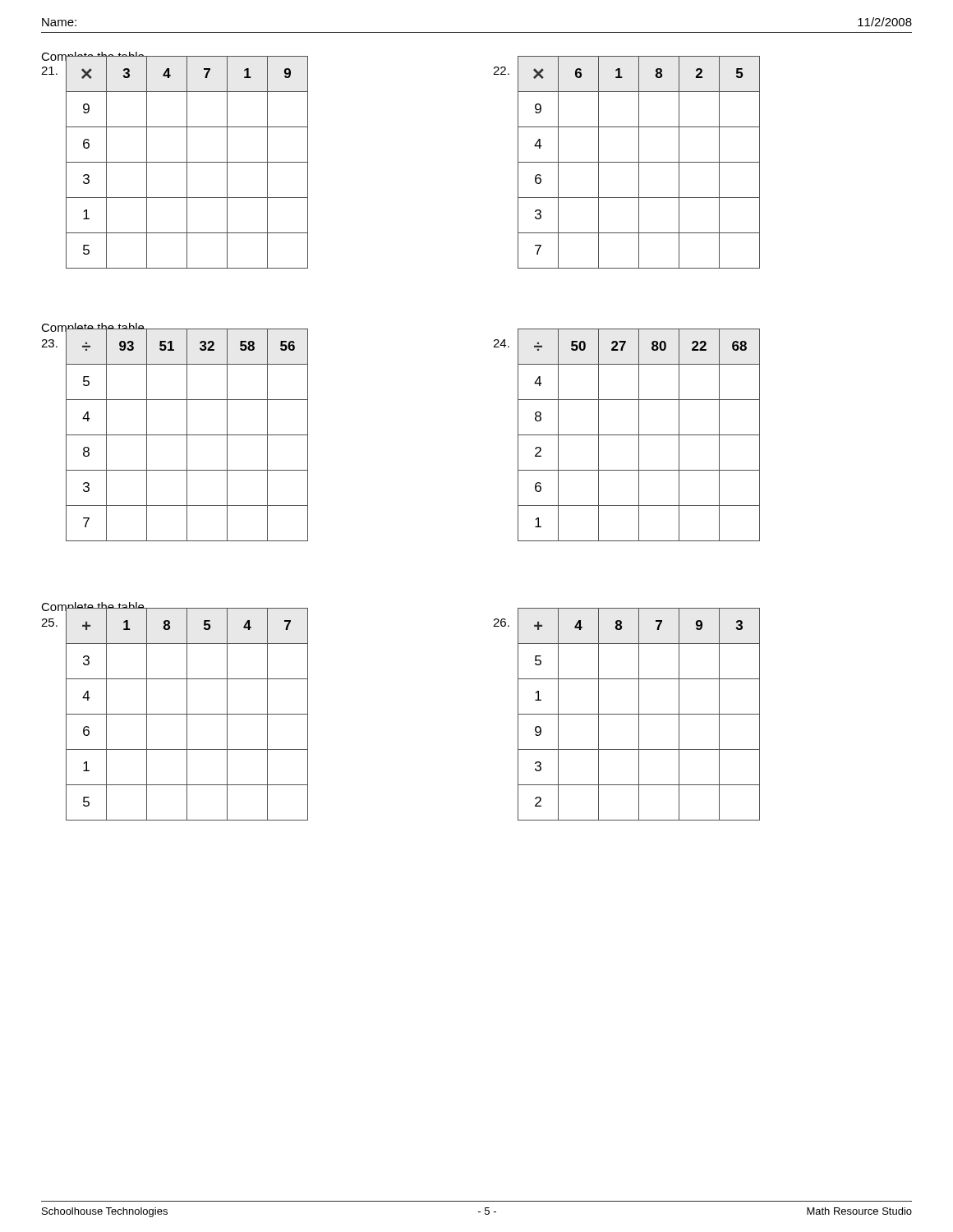The height and width of the screenshot is (1232, 953).
Task: Locate the table with the text "÷ 93 51 32 58"
Action: [x=187, y=435]
